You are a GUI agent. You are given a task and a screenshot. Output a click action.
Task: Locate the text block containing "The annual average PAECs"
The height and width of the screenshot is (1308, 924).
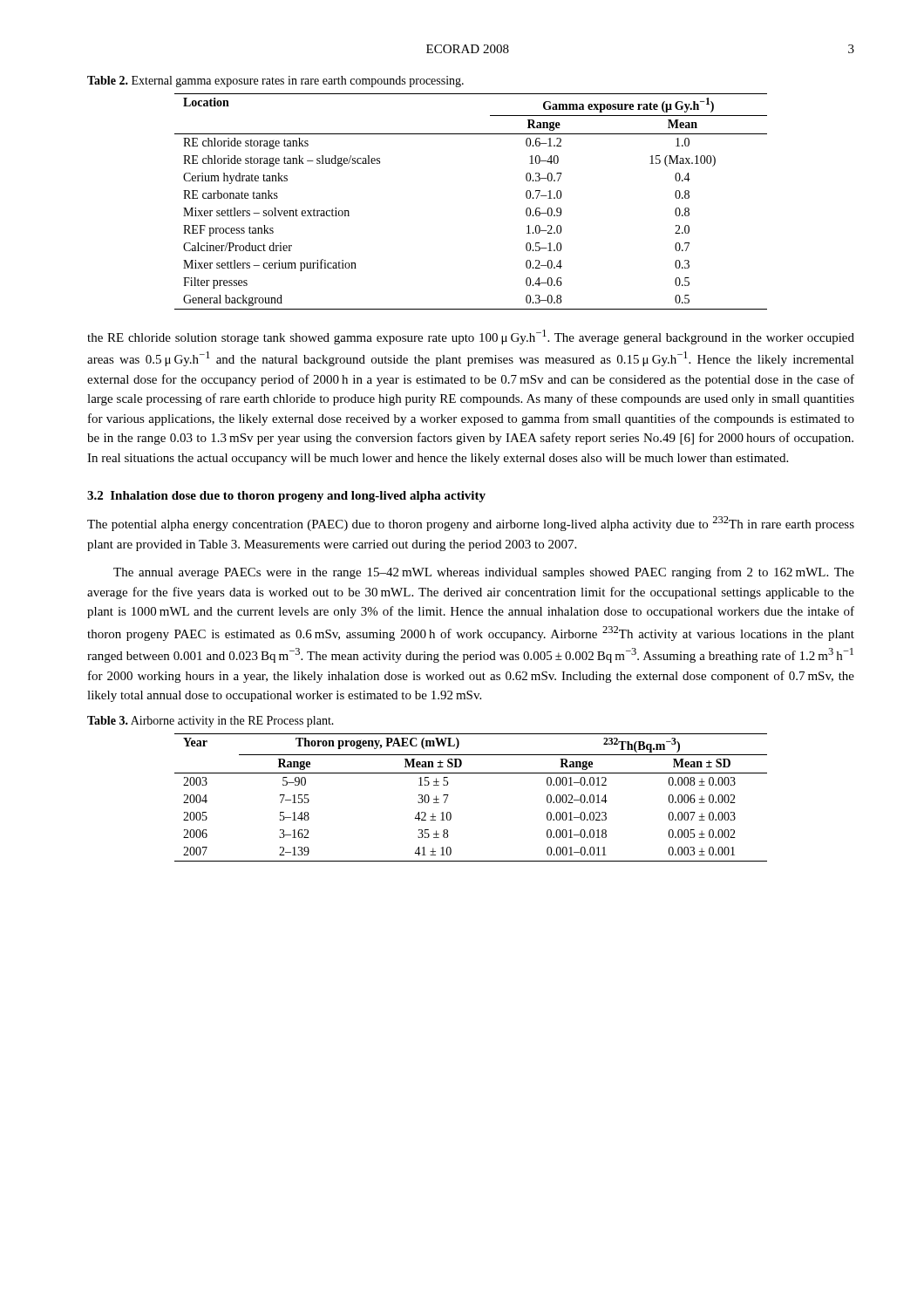pos(471,634)
